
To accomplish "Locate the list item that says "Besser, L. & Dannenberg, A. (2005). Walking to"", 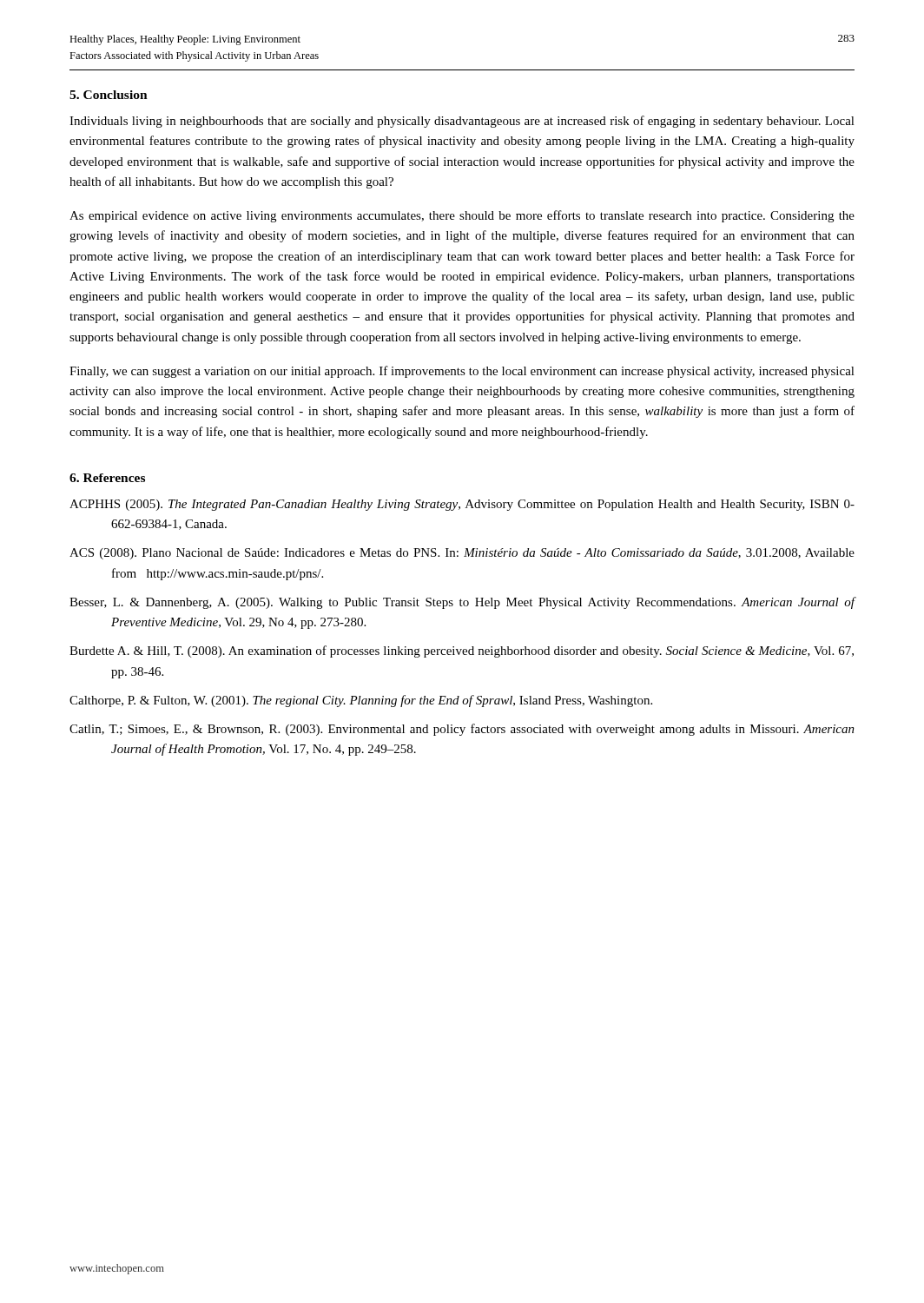I will pos(462,612).
